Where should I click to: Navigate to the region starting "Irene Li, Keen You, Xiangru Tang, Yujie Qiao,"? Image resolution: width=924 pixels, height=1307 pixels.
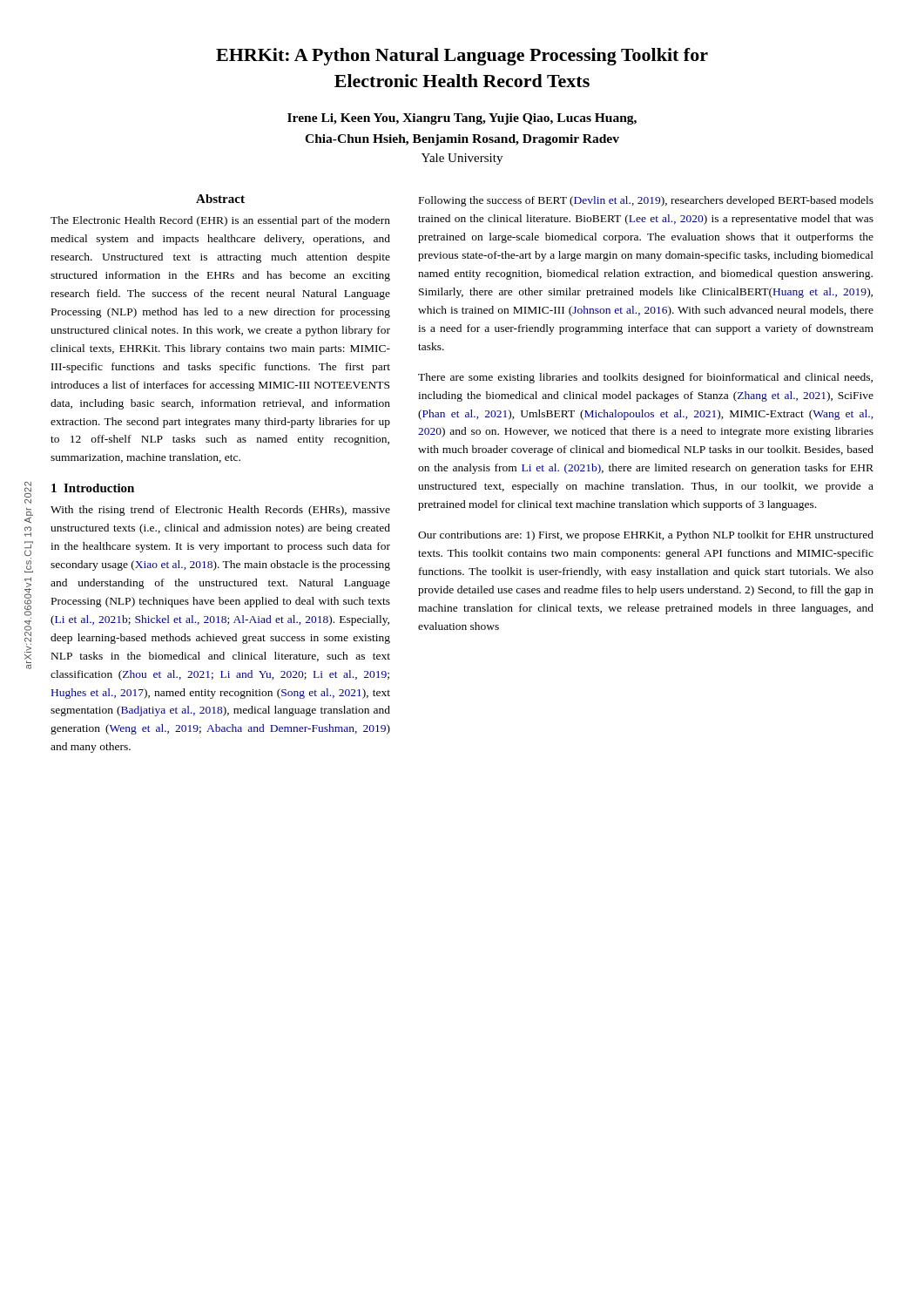pos(462,137)
